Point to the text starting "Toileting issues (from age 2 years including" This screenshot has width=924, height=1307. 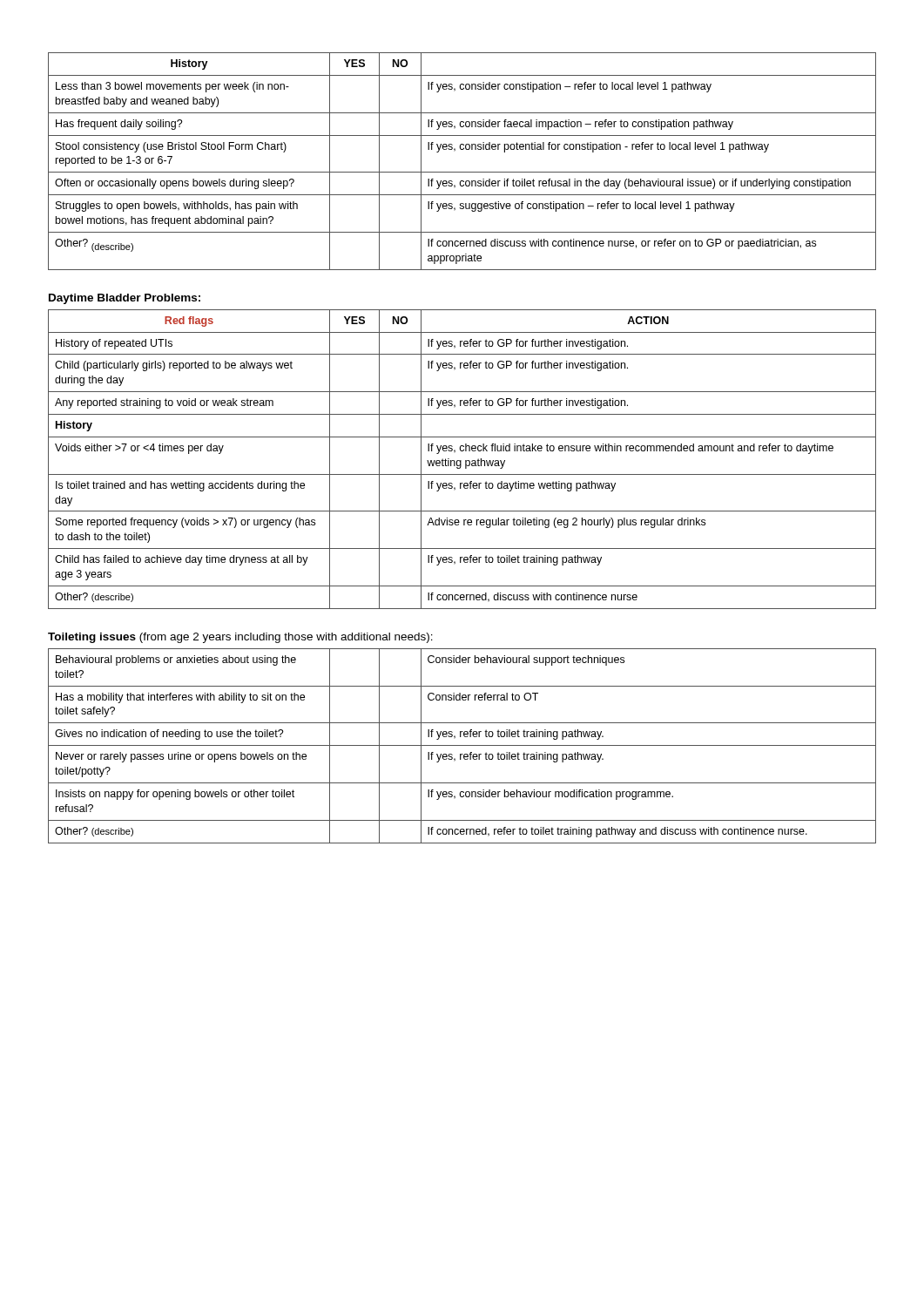point(241,636)
